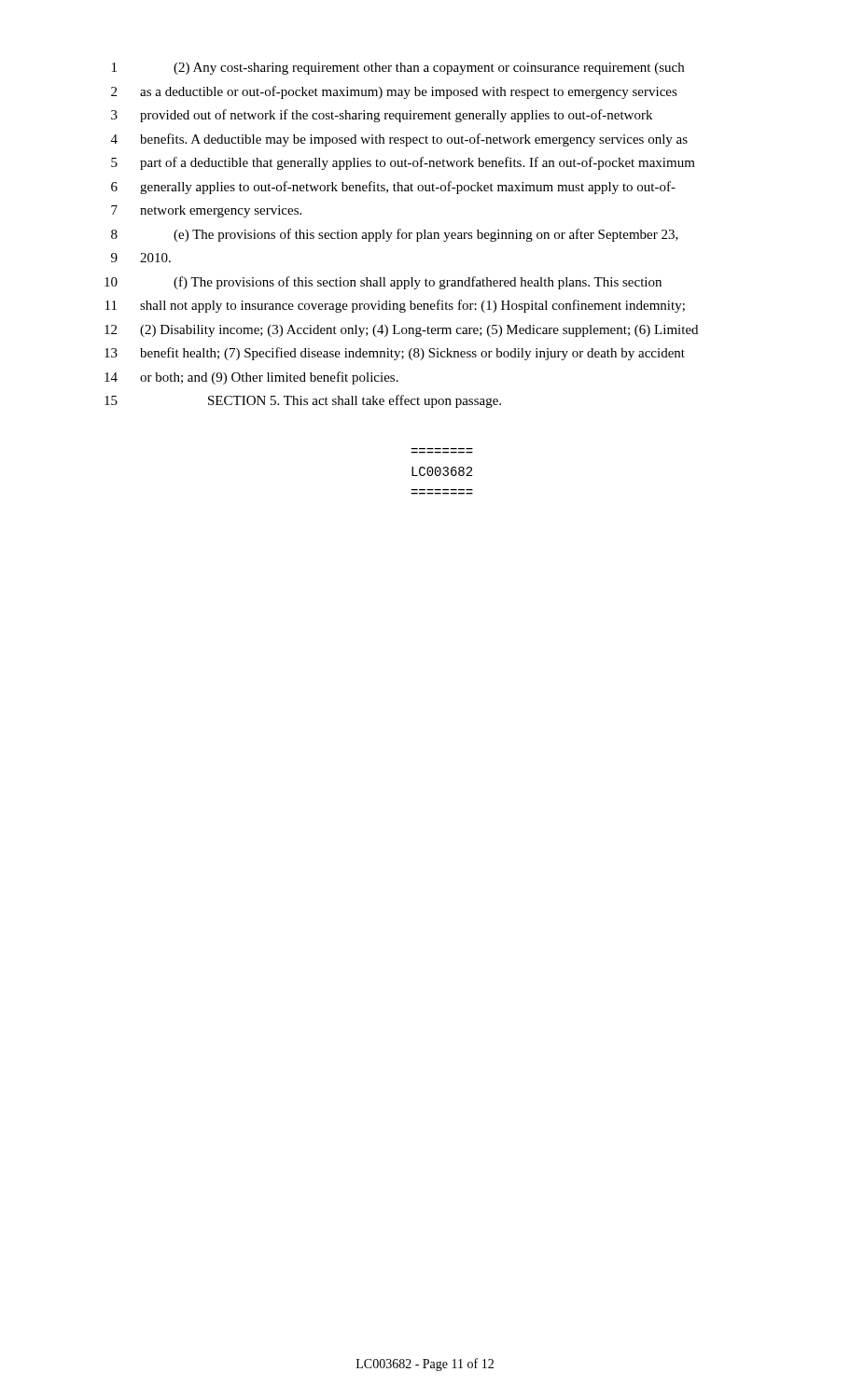Find the list item with the text "10 (f) The provisions of this section"
Image resolution: width=850 pixels, height=1400 pixels.
point(425,282)
